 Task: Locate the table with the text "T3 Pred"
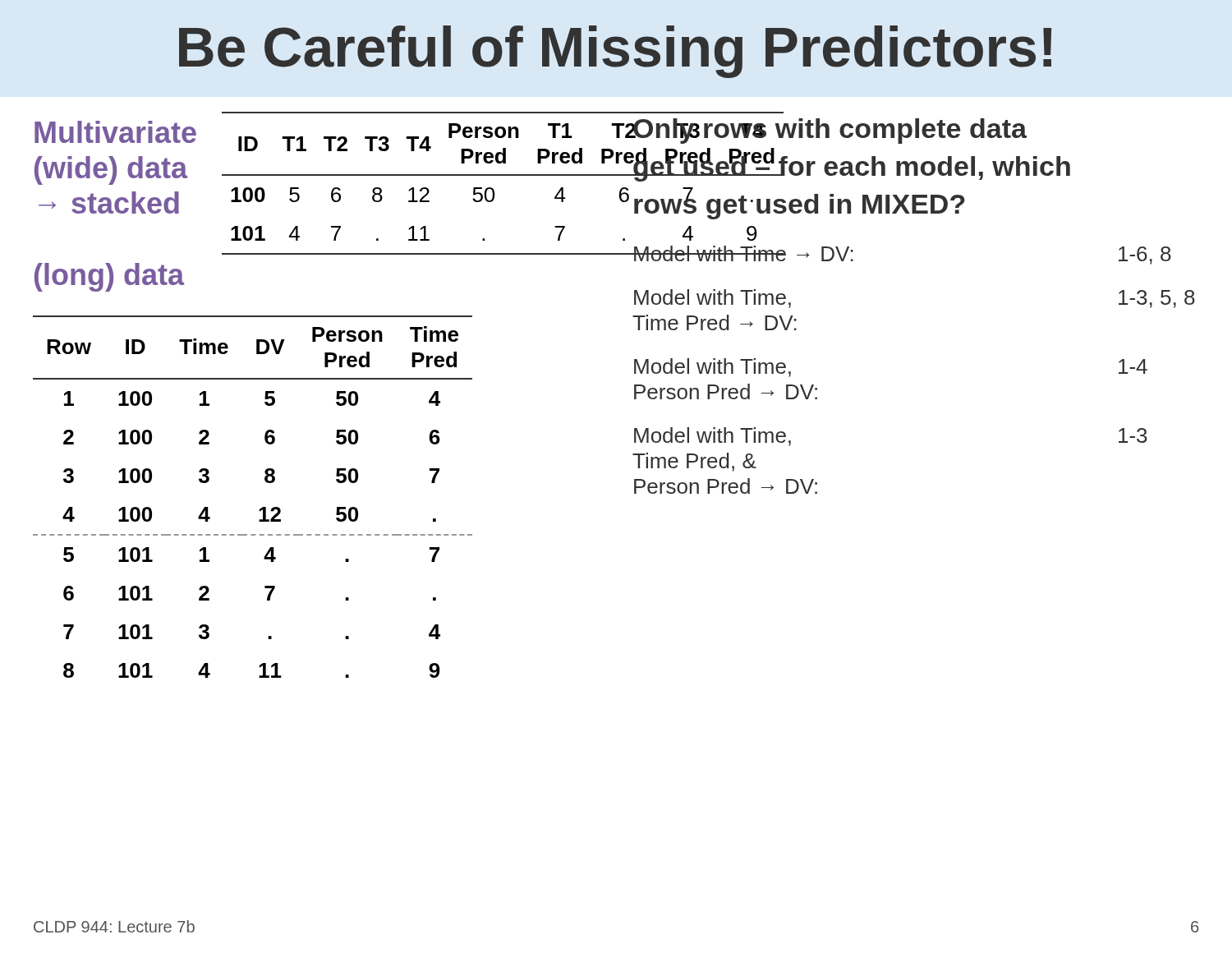point(499,183)
